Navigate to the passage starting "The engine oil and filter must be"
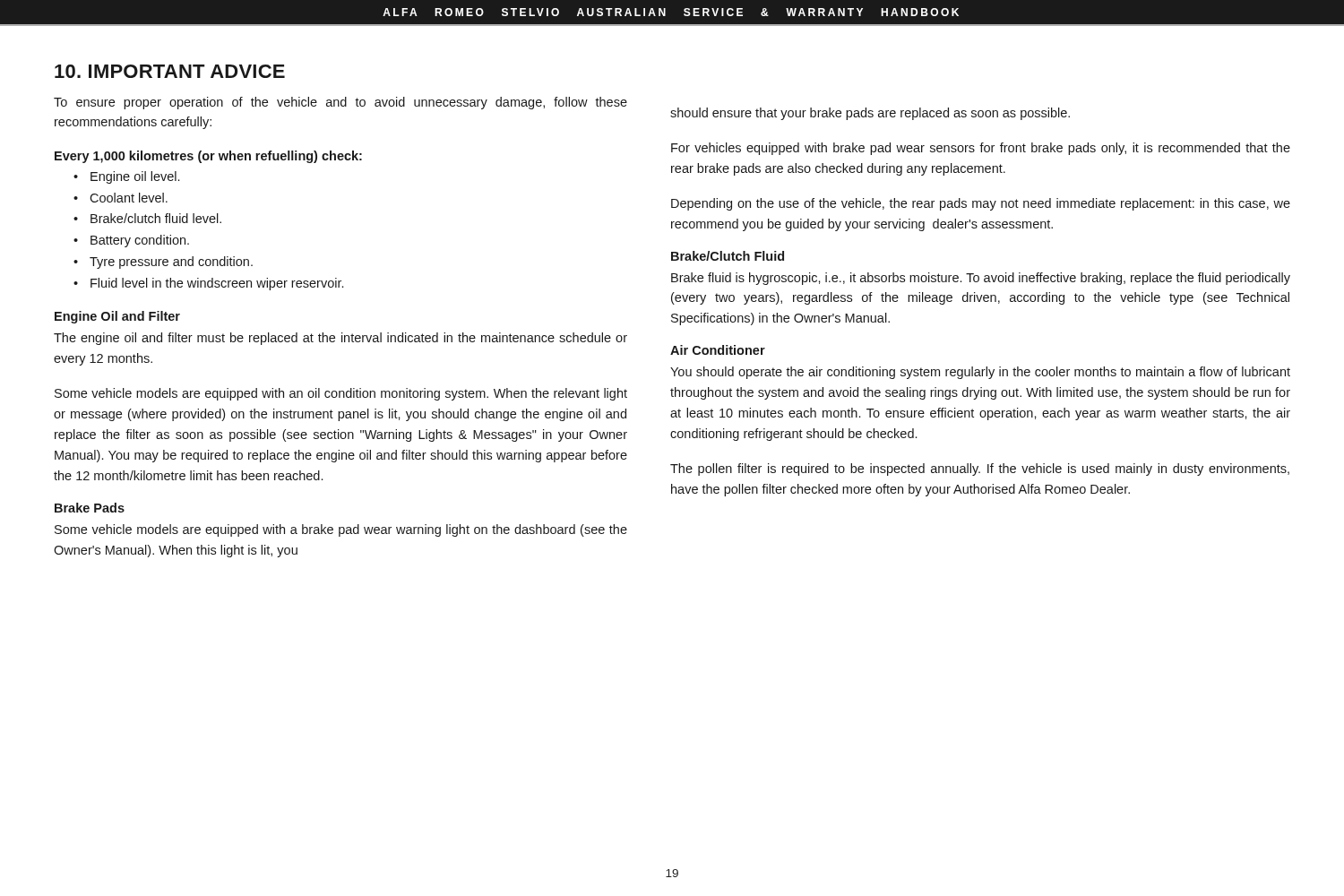This screenshot has width=1344, height=896. (341, 348)
